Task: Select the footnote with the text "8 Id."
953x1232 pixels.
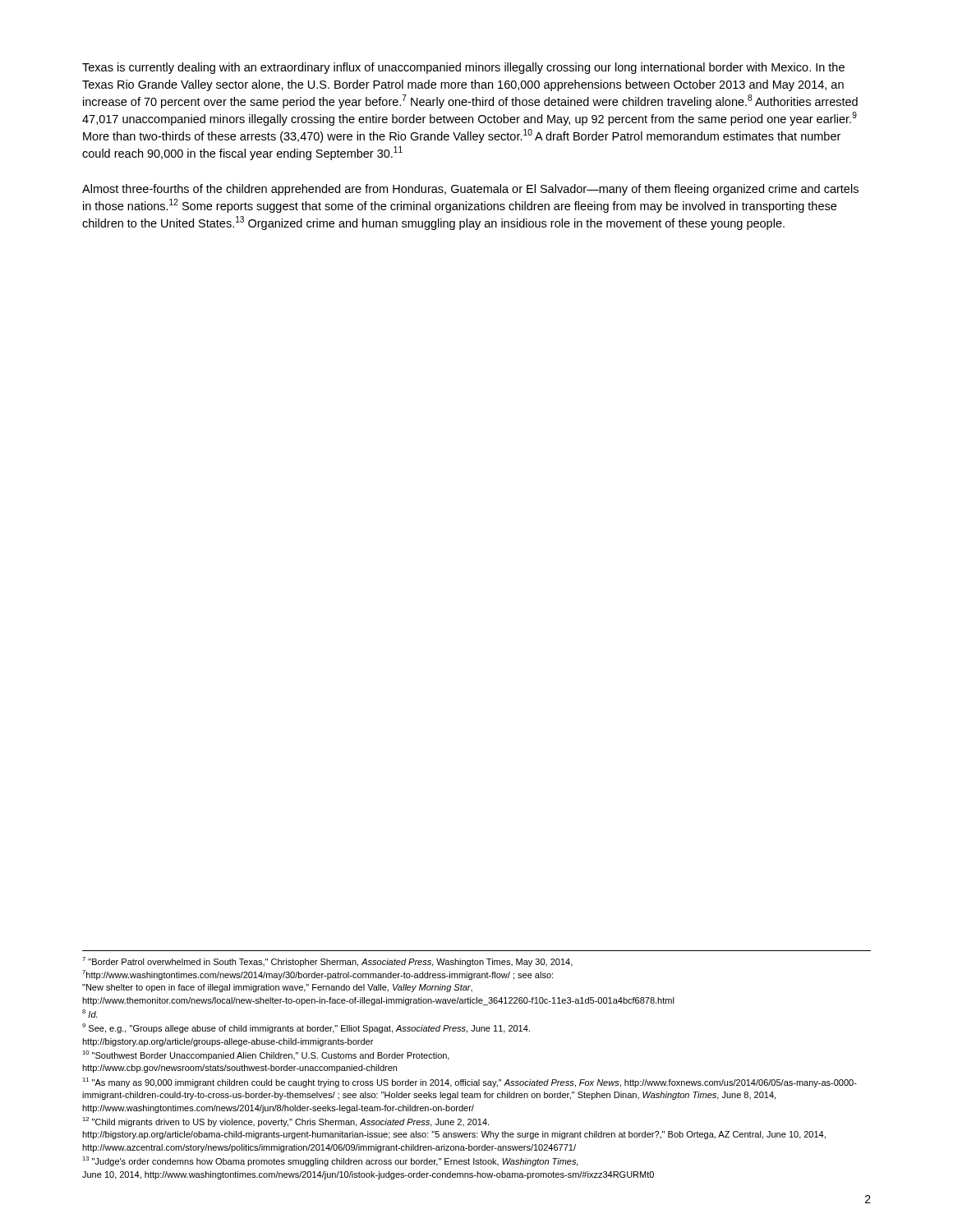Action: (90, 1014)
